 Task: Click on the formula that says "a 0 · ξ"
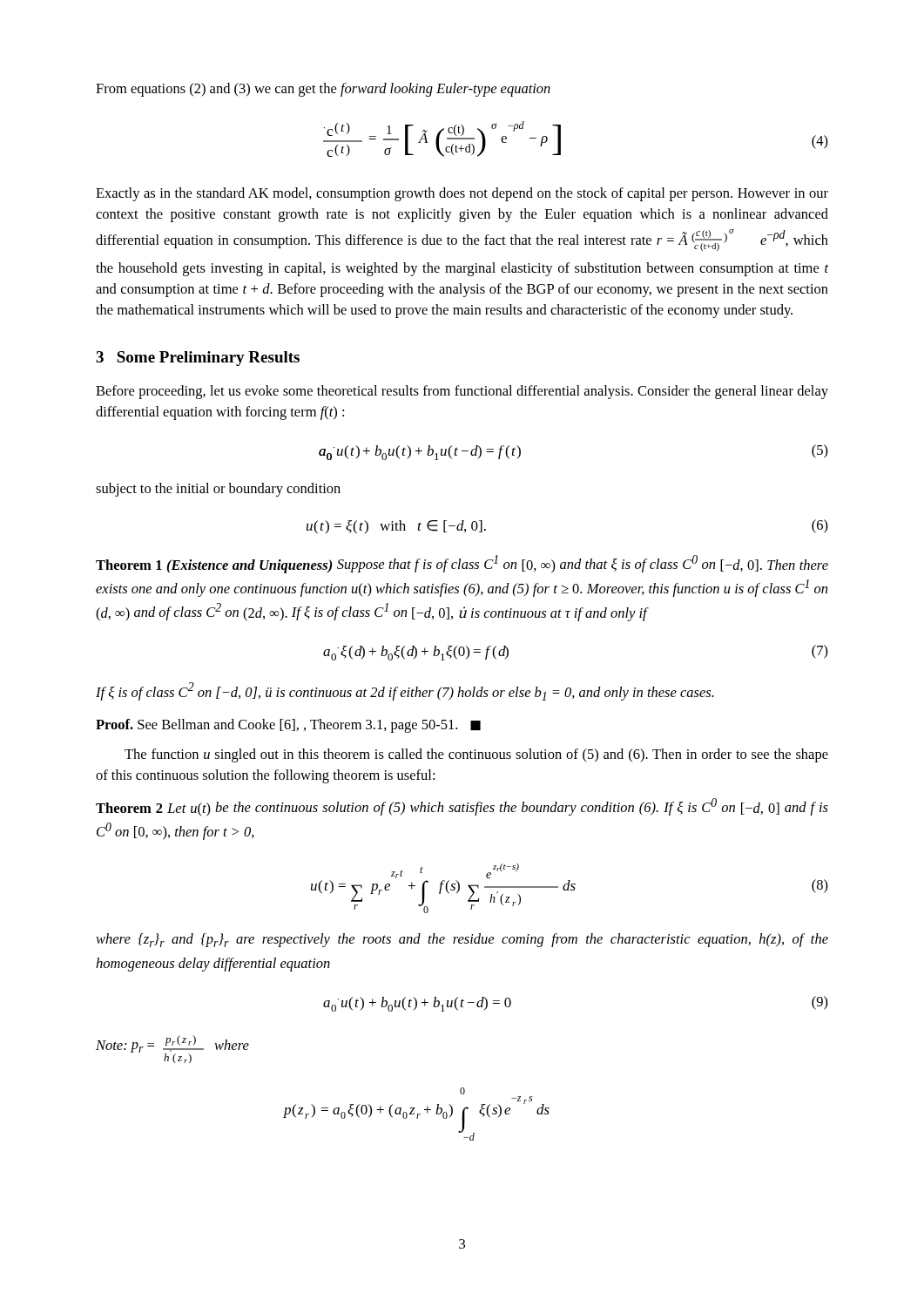[x=412, y=652]
